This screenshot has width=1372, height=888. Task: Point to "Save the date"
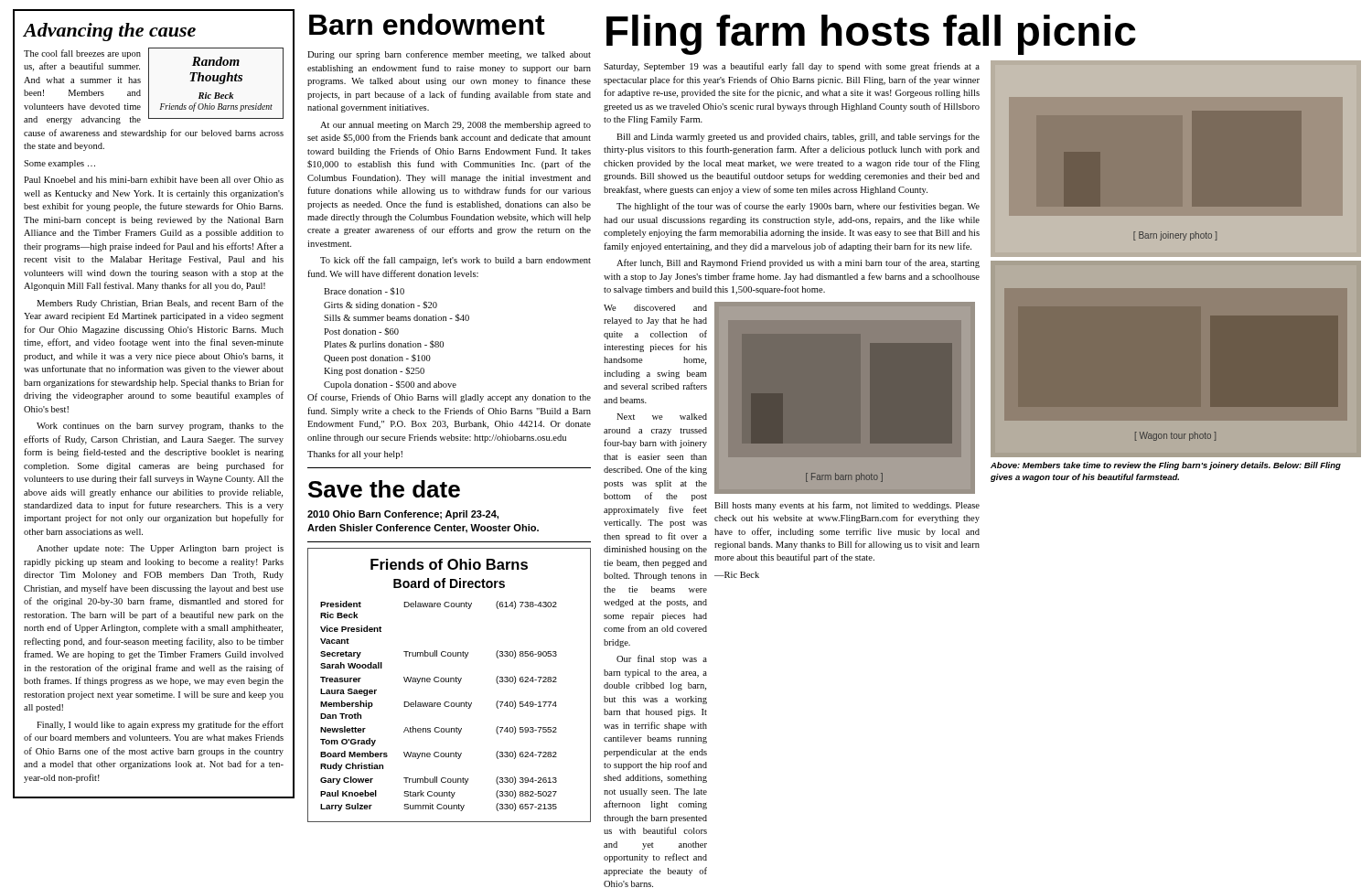[384, 489]
